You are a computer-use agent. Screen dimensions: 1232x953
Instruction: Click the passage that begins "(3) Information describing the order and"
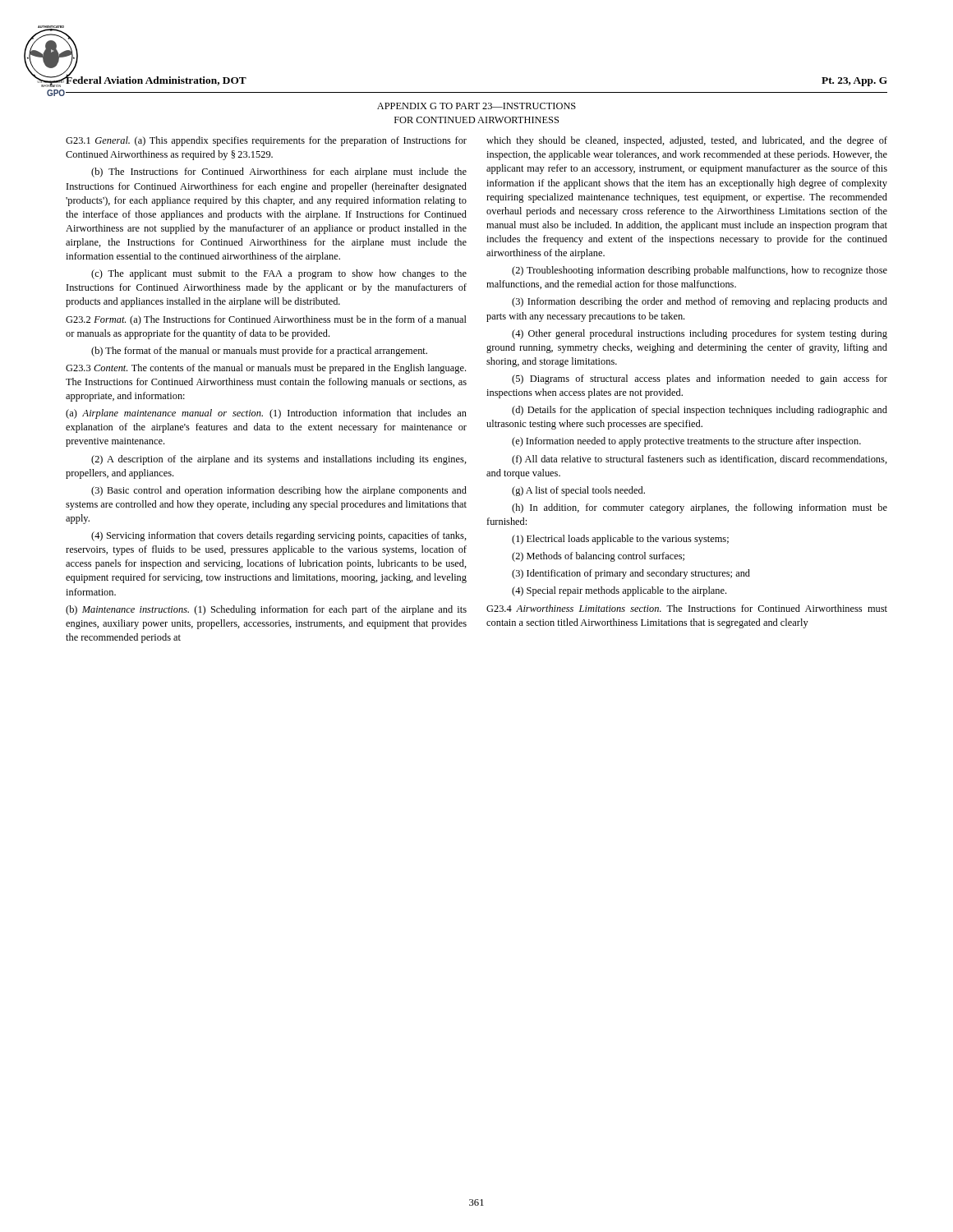(x=687, y=309)
